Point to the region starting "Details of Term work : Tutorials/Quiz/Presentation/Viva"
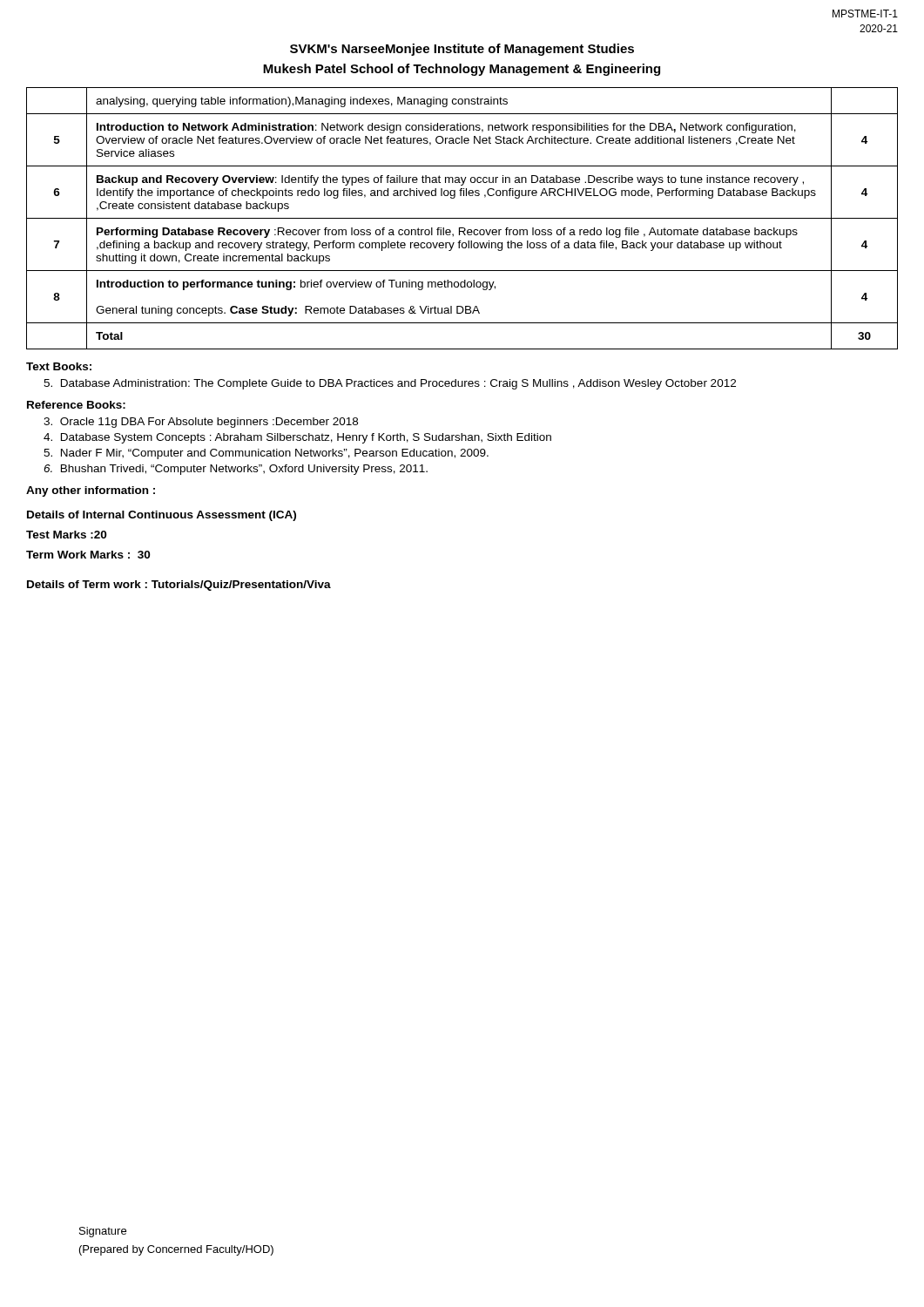The width and height of the screenshot is (924, 1307). [178, 584]
